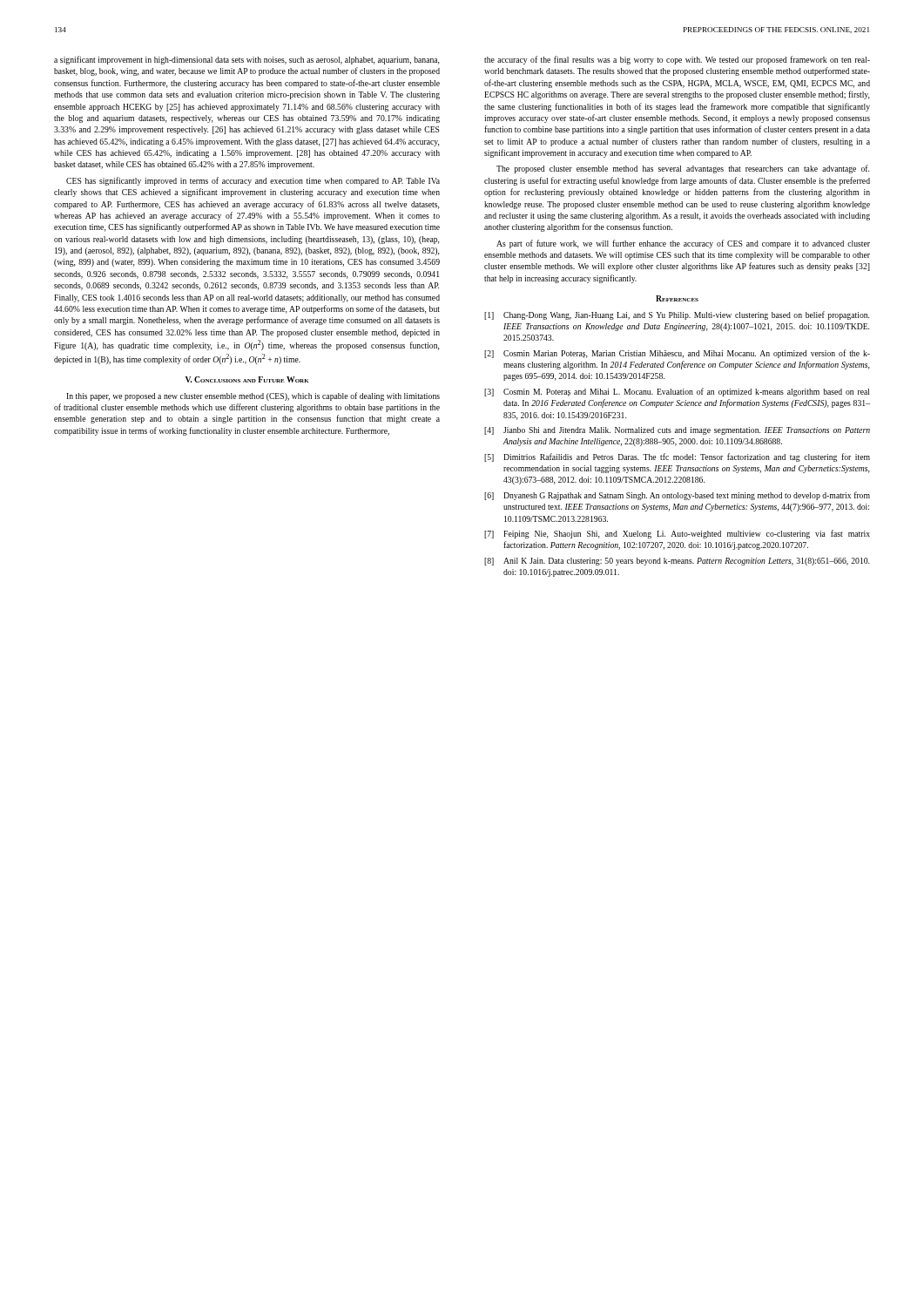Viewport: 924px width, 1307px height.
Task: Navigate to the text starting "The proposed cluster ensemble method has"
Action: click(677, 198)
